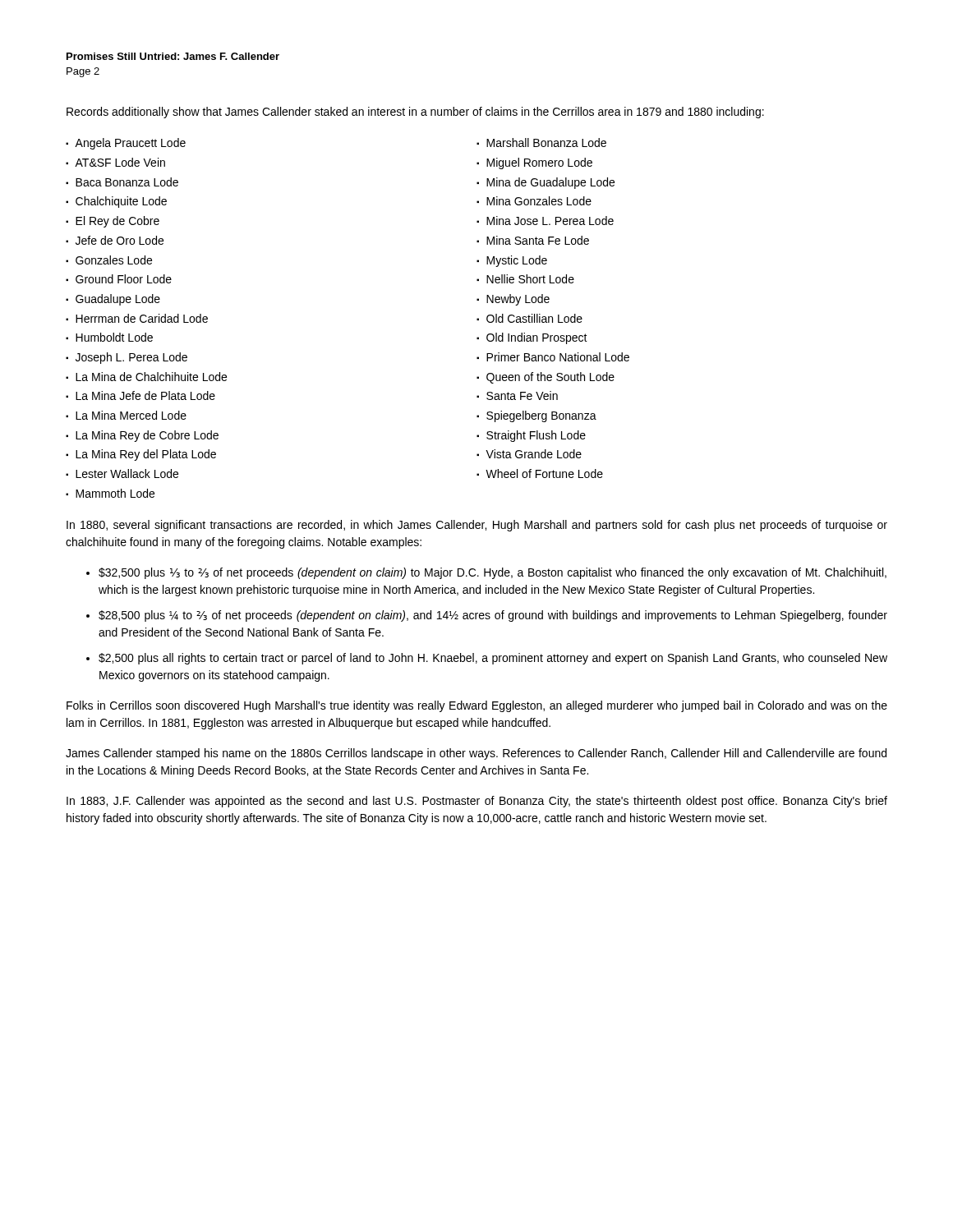Click on the text block starting "Queen of the South Lode"
Viewport: 953px width, 1232px height.
[x=546, y=378]
